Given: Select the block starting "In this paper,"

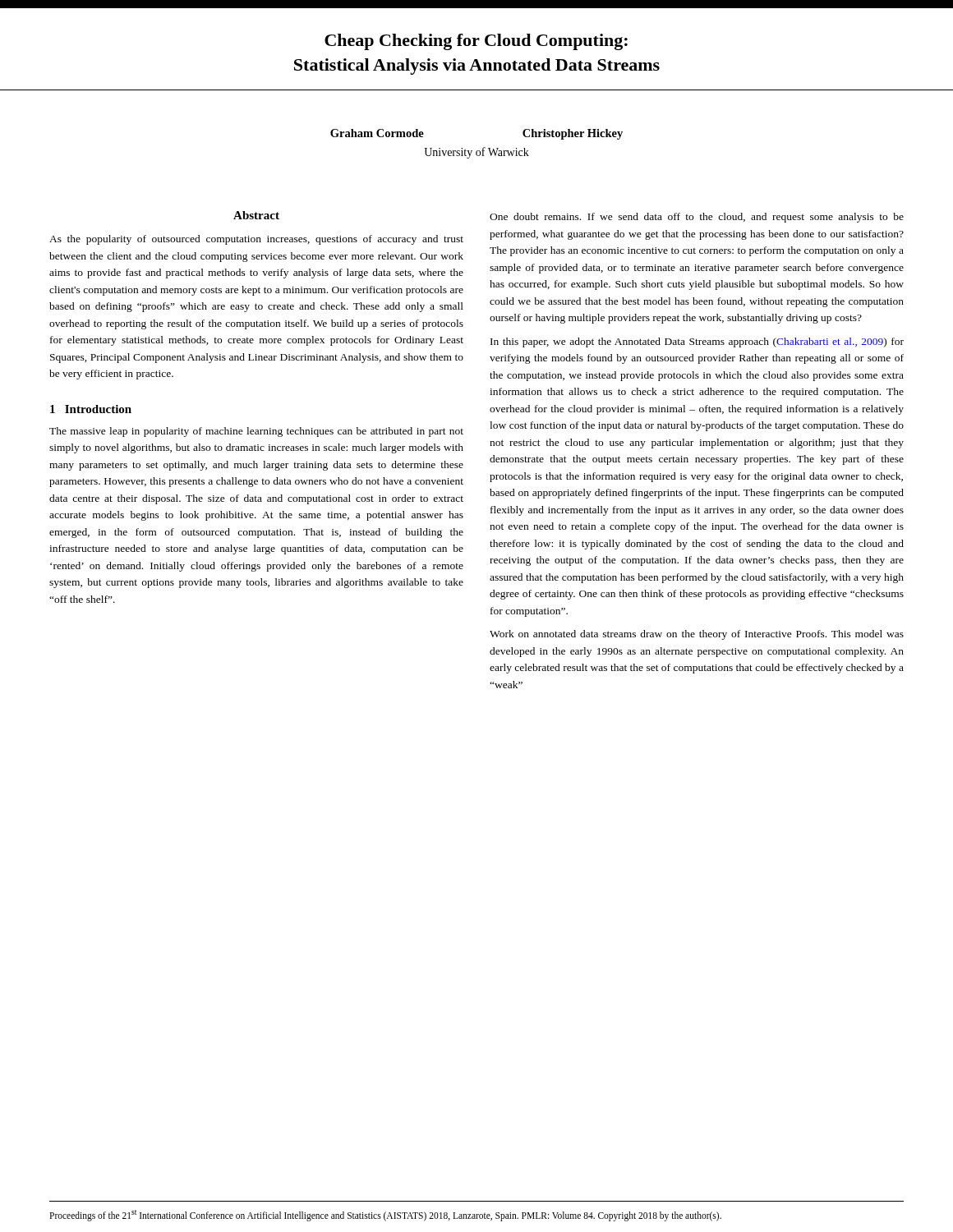Looking at the screenshot, I should point(697,476).
